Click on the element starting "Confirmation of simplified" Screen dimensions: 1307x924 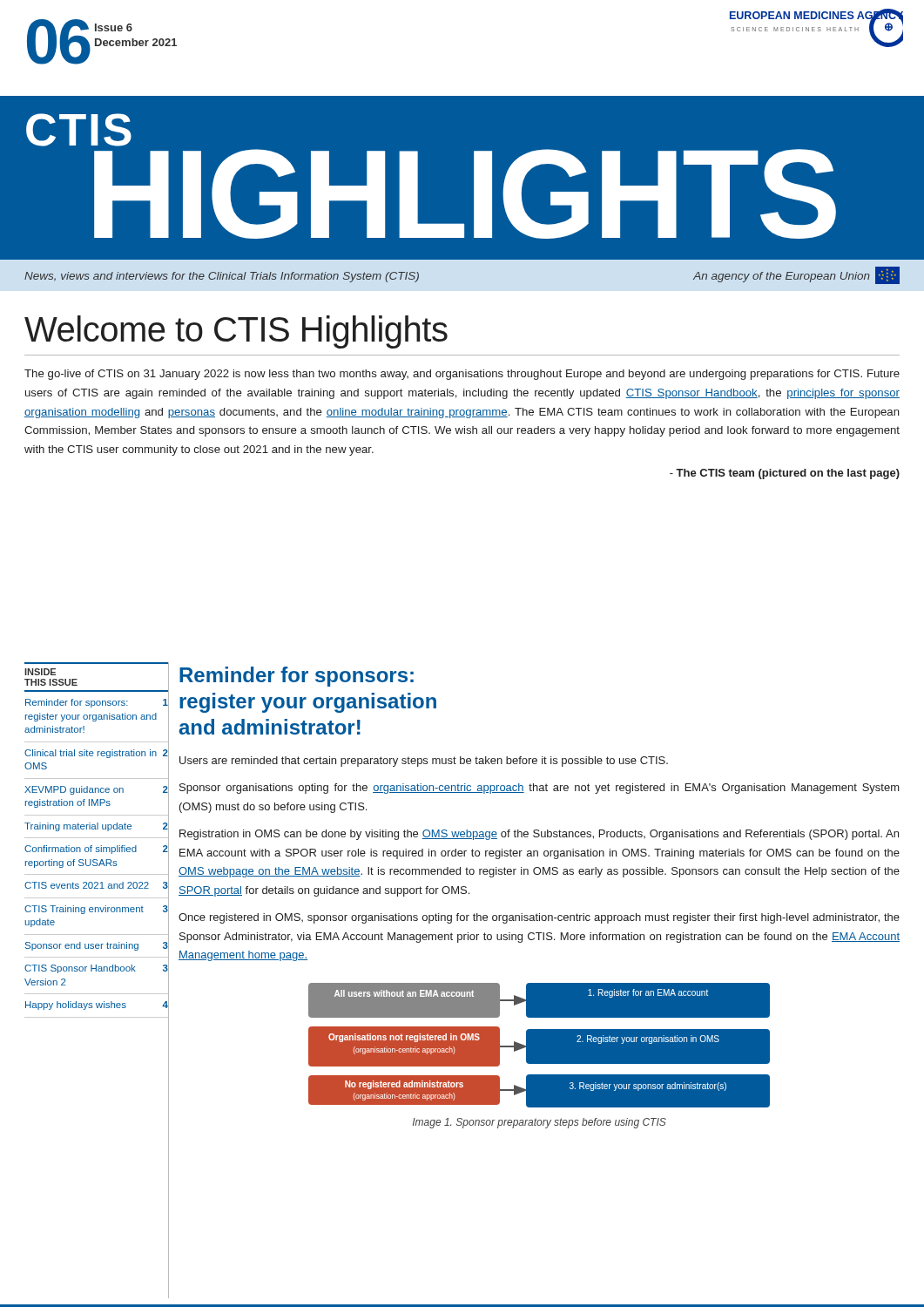pos(96,856)
